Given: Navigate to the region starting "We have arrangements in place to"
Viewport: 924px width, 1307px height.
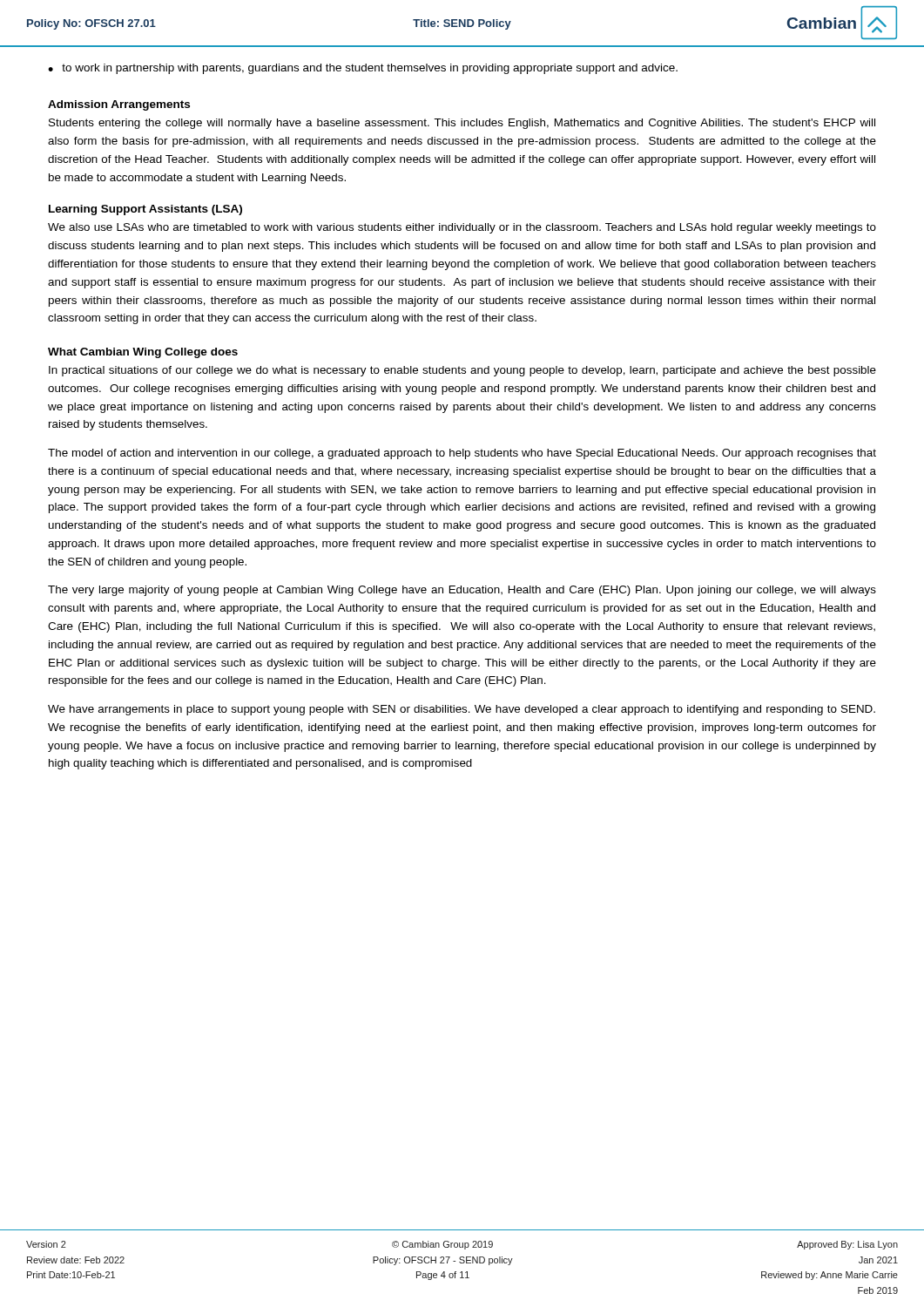Looking at the screenshot, I should [462, 736].
